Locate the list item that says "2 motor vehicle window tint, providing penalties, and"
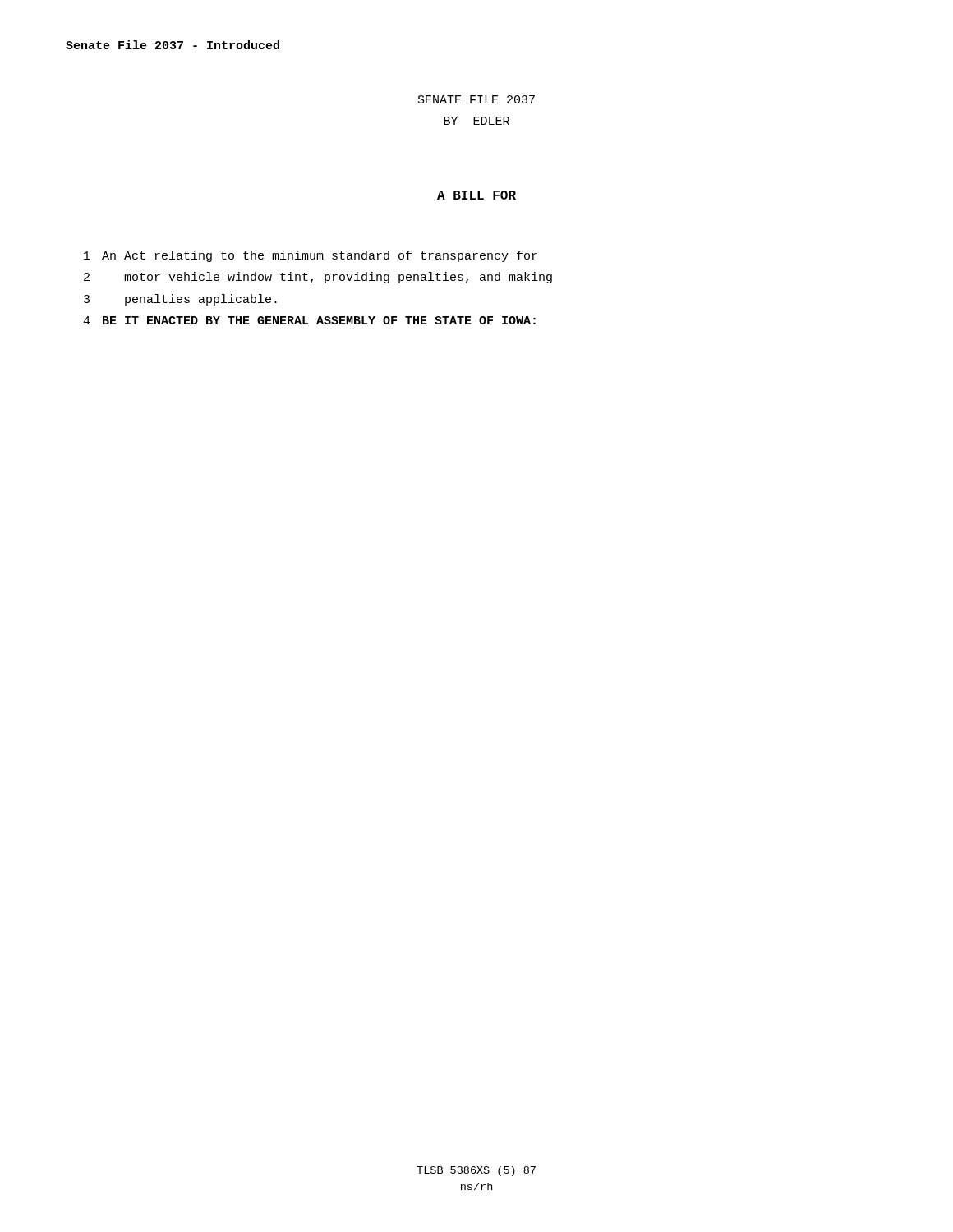This screenshot has width=953, height=1232. (468, 279)
